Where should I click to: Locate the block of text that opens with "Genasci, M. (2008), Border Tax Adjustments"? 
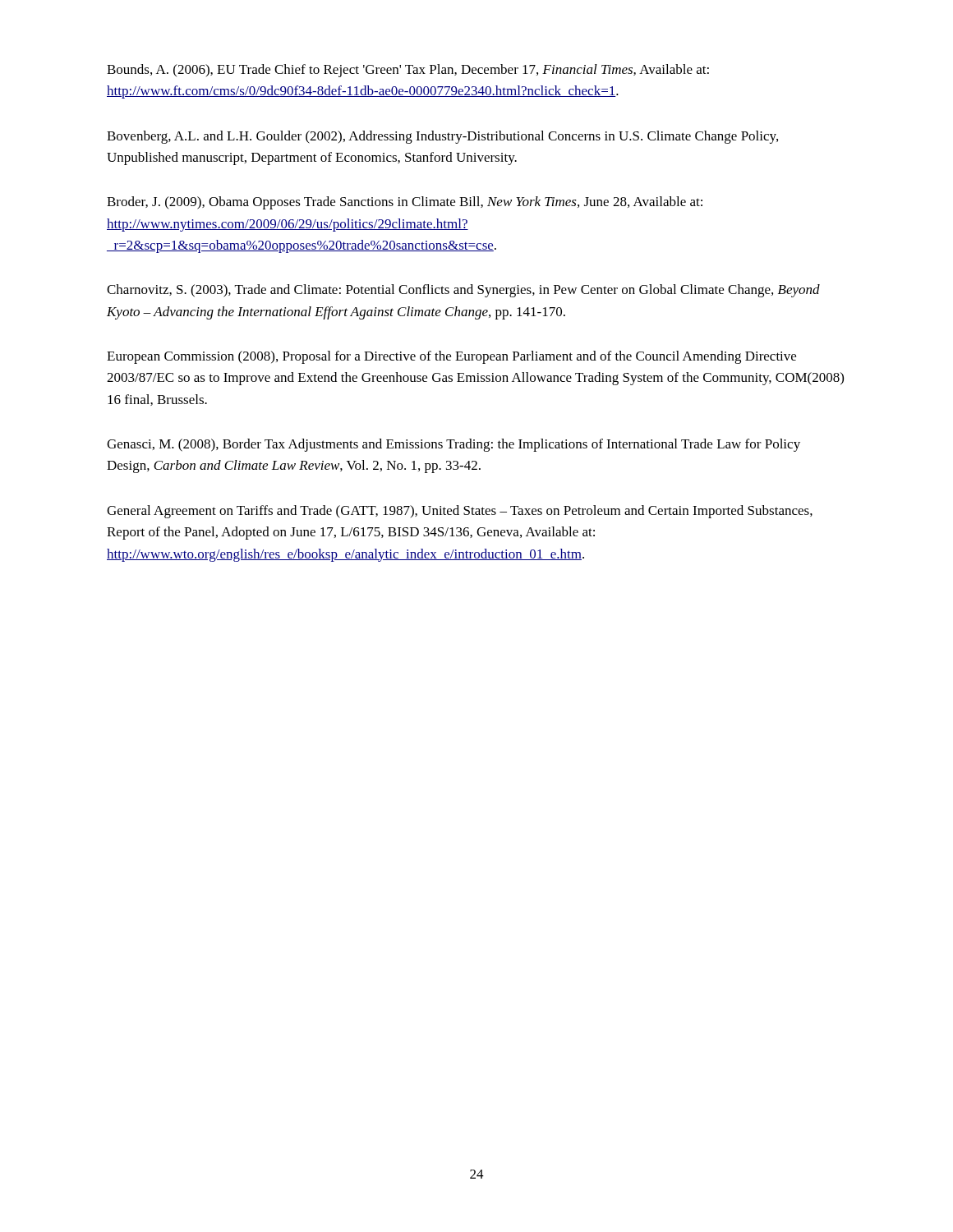(x=454, y=455)
